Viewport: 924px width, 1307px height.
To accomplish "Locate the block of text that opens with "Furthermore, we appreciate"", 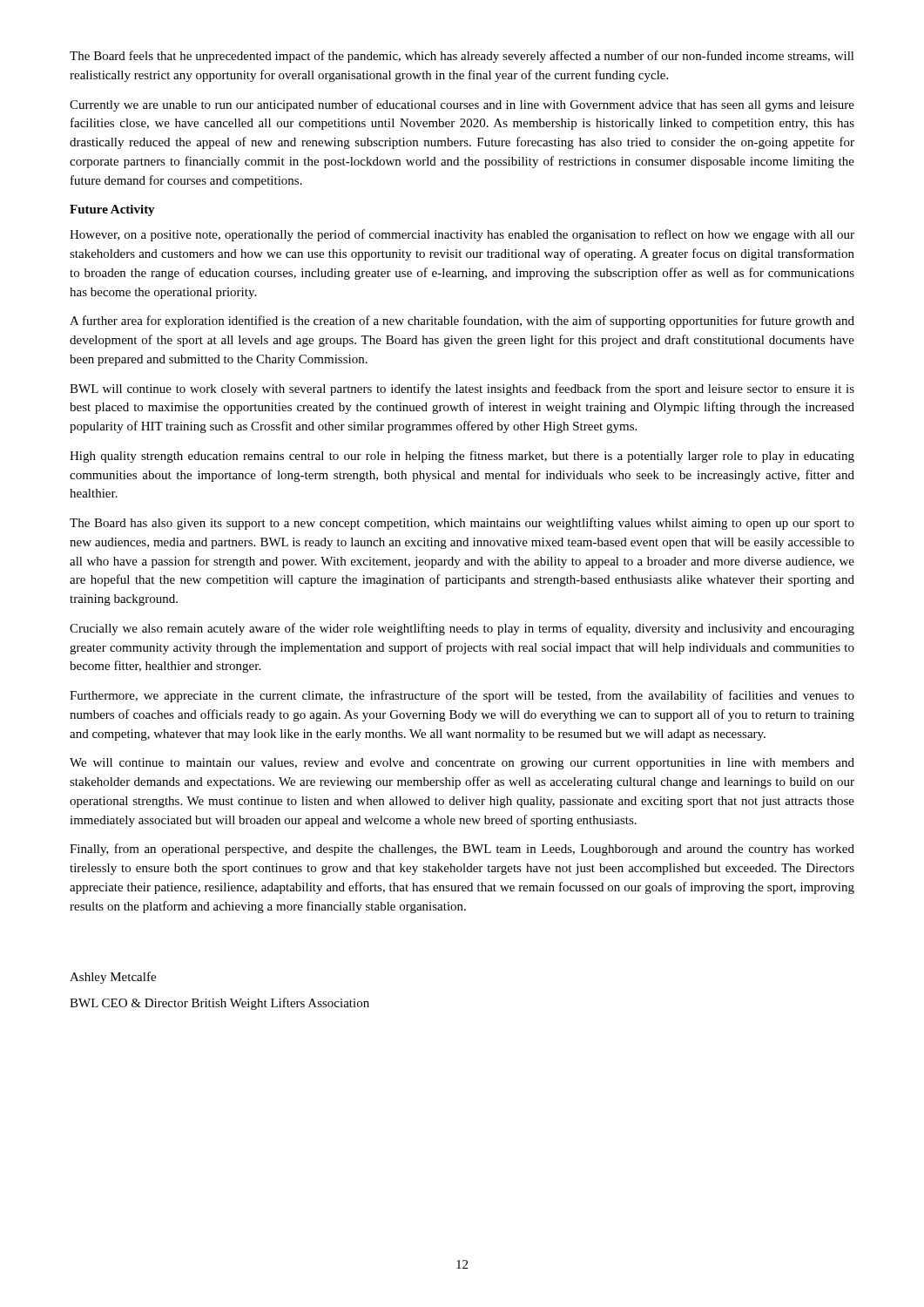I will coord(462,715).
